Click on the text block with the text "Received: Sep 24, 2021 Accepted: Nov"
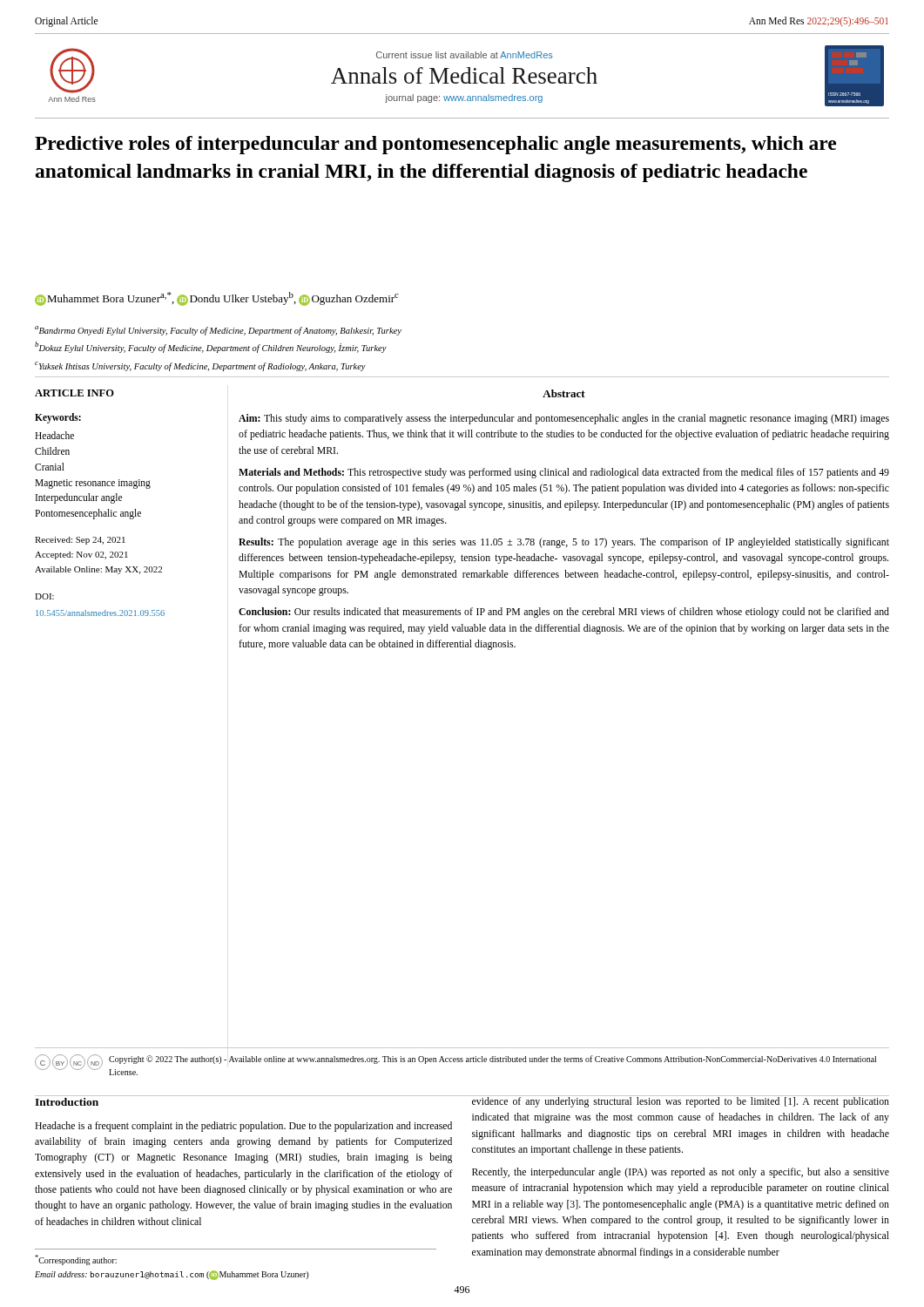This screenshot has height=1307, width=924. [124, 555]
